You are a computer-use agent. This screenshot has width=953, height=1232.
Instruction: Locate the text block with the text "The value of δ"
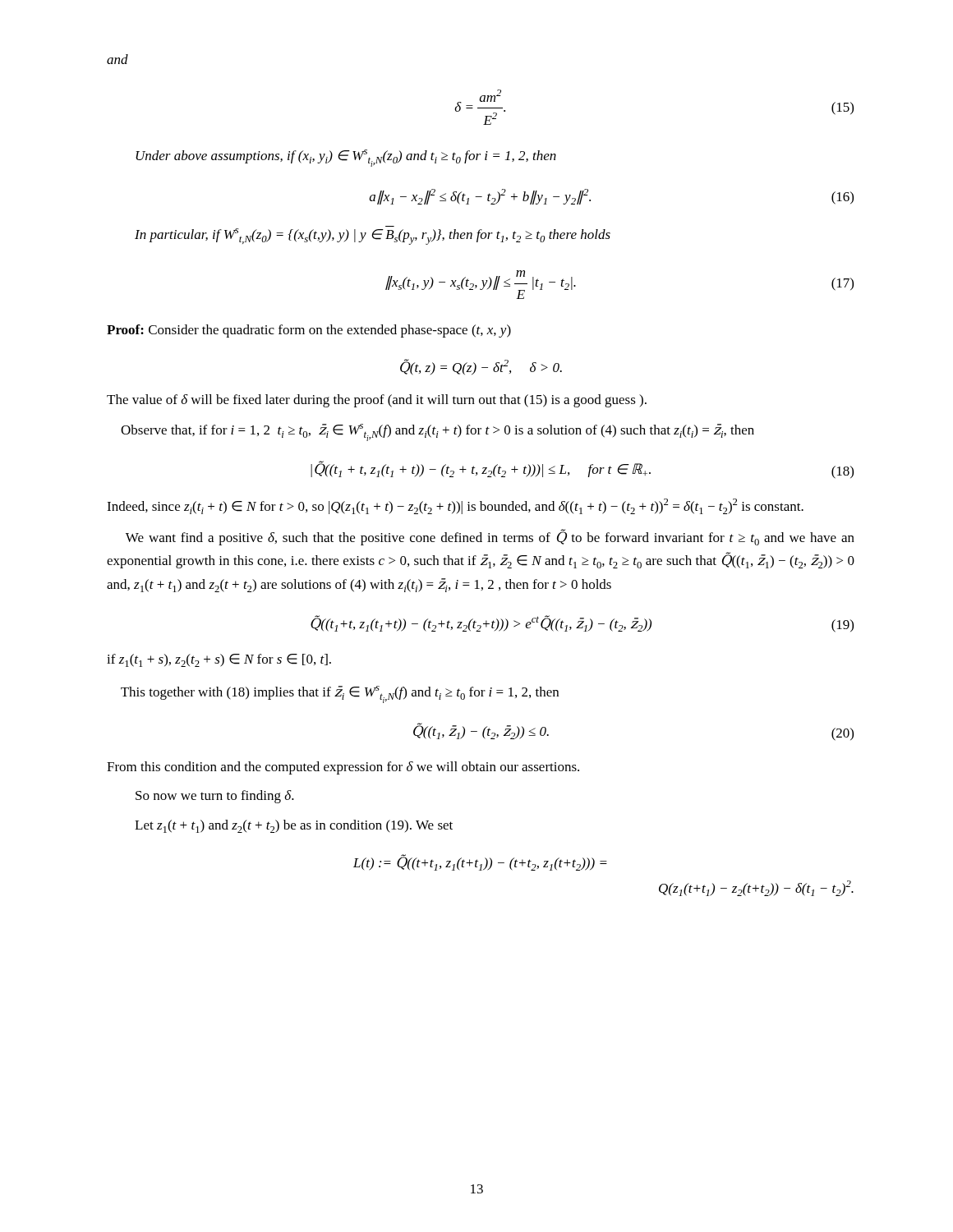pyautogui.click(x=377, y=399)
